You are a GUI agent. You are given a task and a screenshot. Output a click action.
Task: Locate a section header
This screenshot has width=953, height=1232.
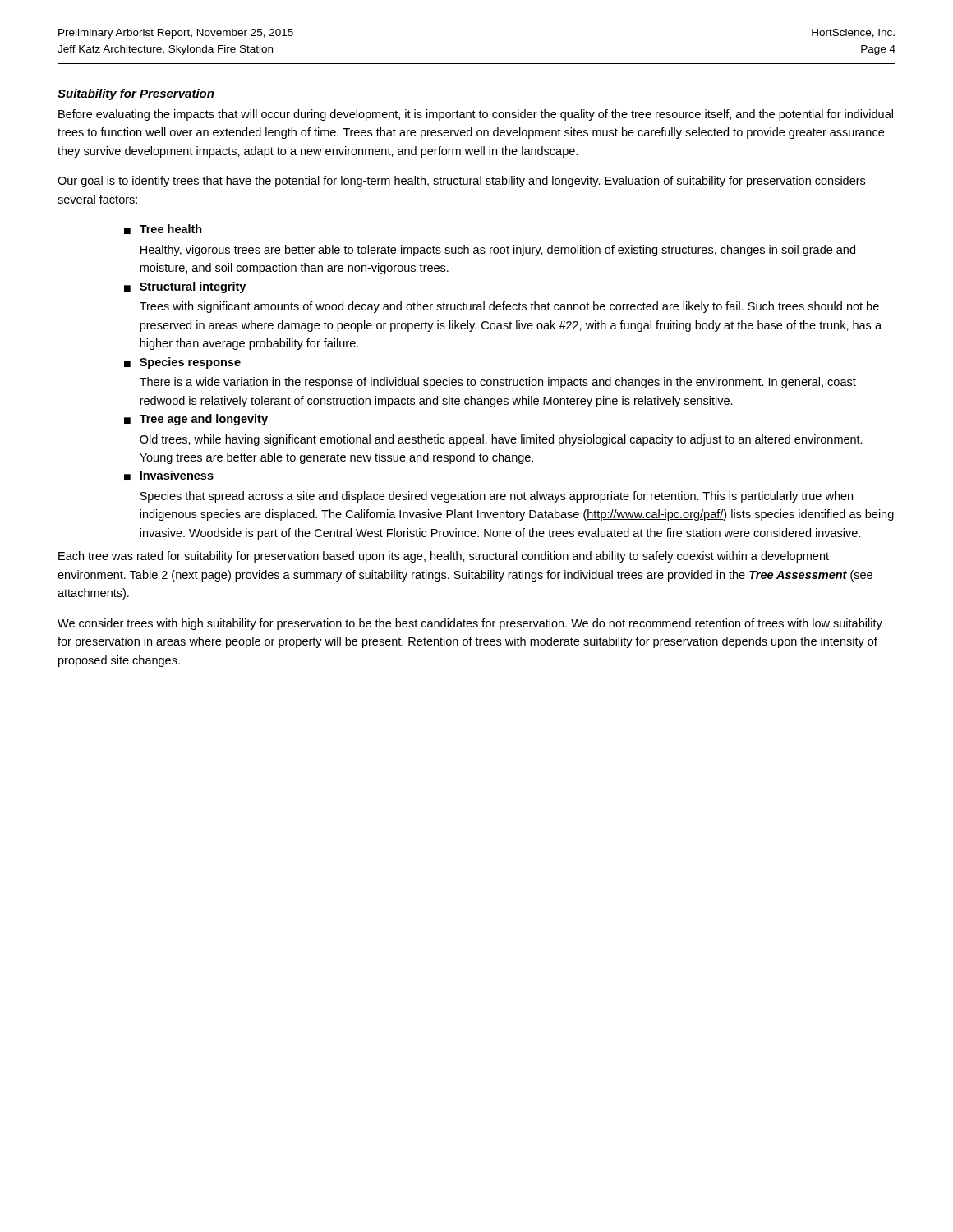pyautogui.click(x=136, y=93)
